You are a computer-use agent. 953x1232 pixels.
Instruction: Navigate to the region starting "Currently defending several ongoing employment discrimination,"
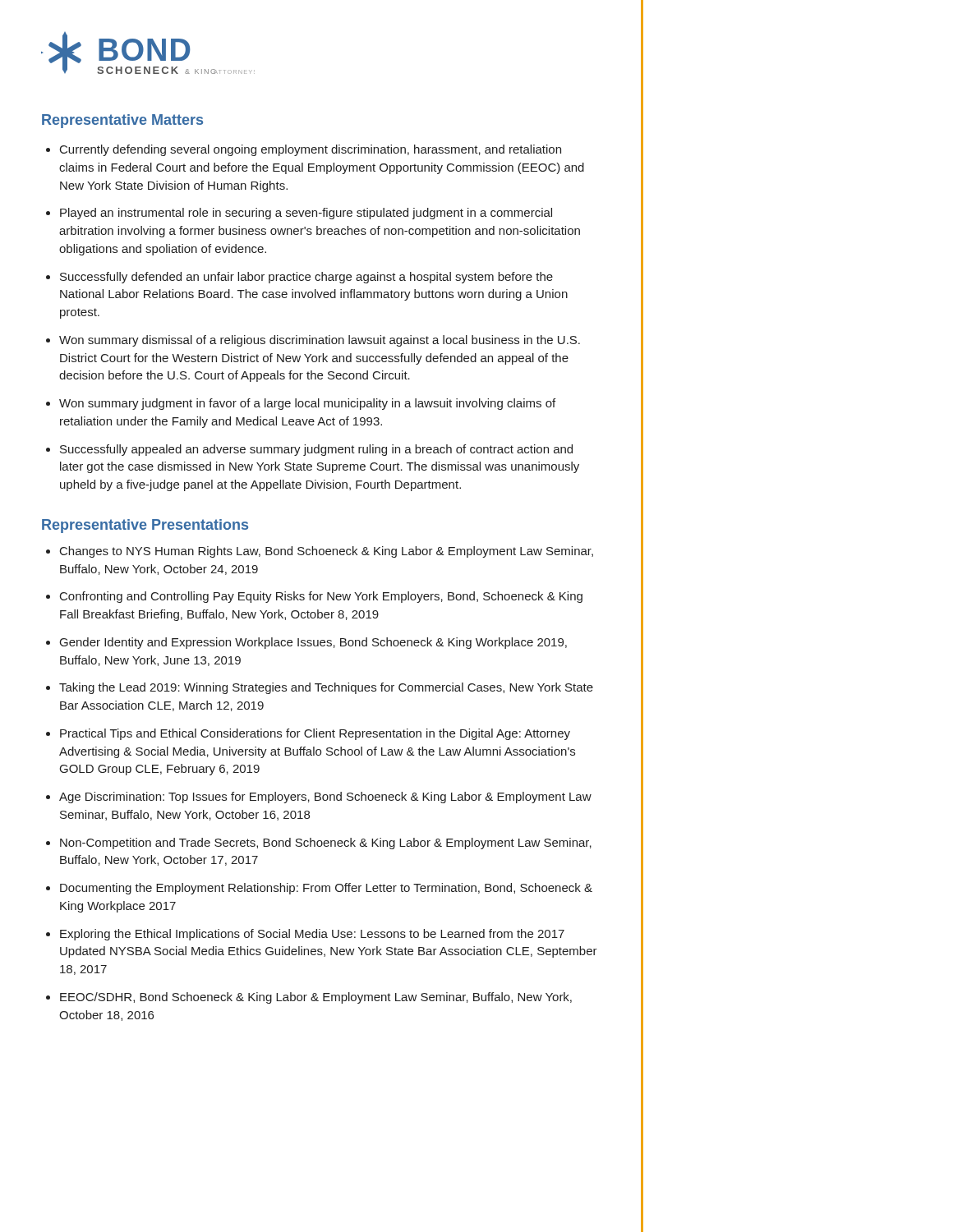(x=322, y=167)
